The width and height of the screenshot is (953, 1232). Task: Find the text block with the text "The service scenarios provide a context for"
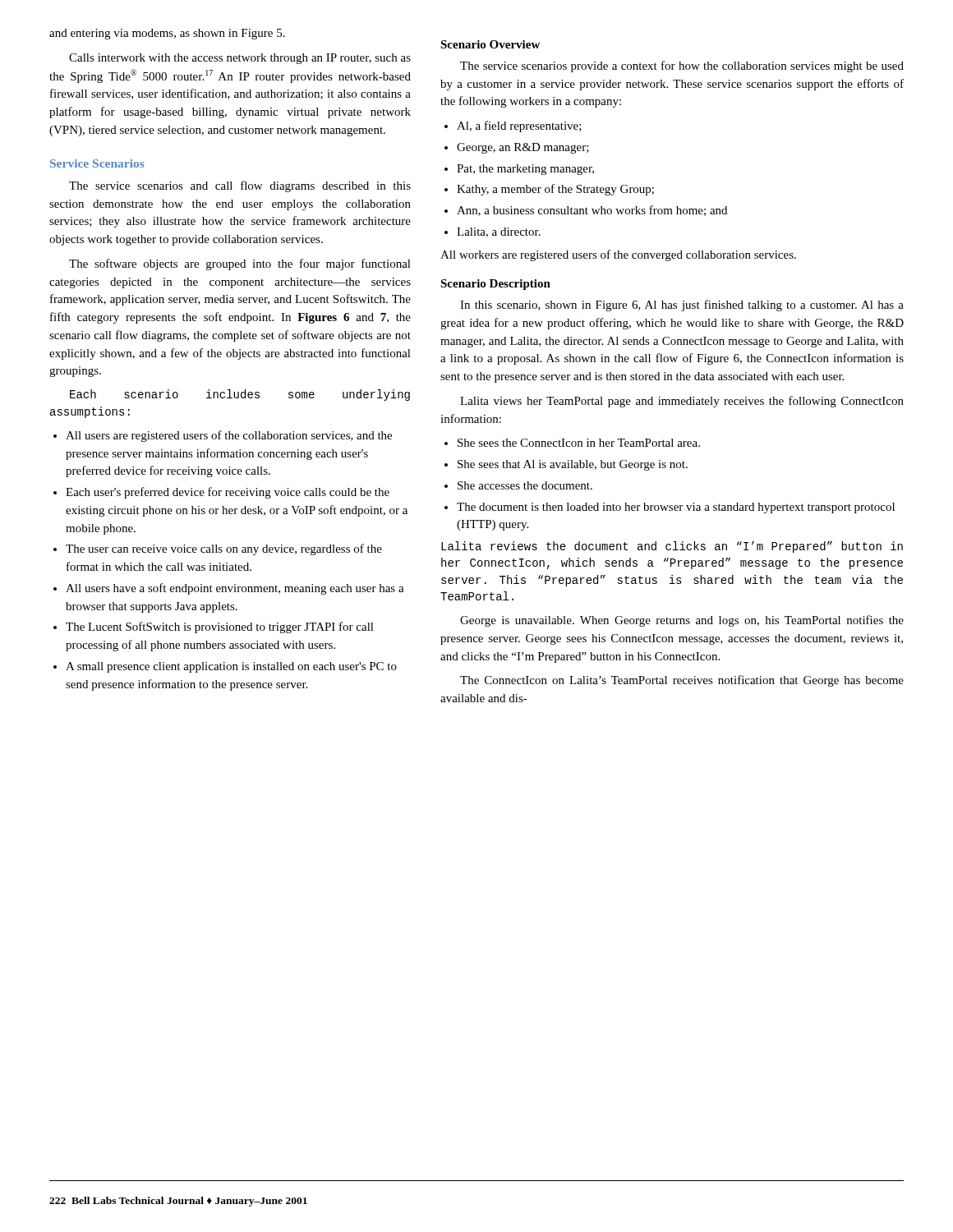(x=672, y=84)
